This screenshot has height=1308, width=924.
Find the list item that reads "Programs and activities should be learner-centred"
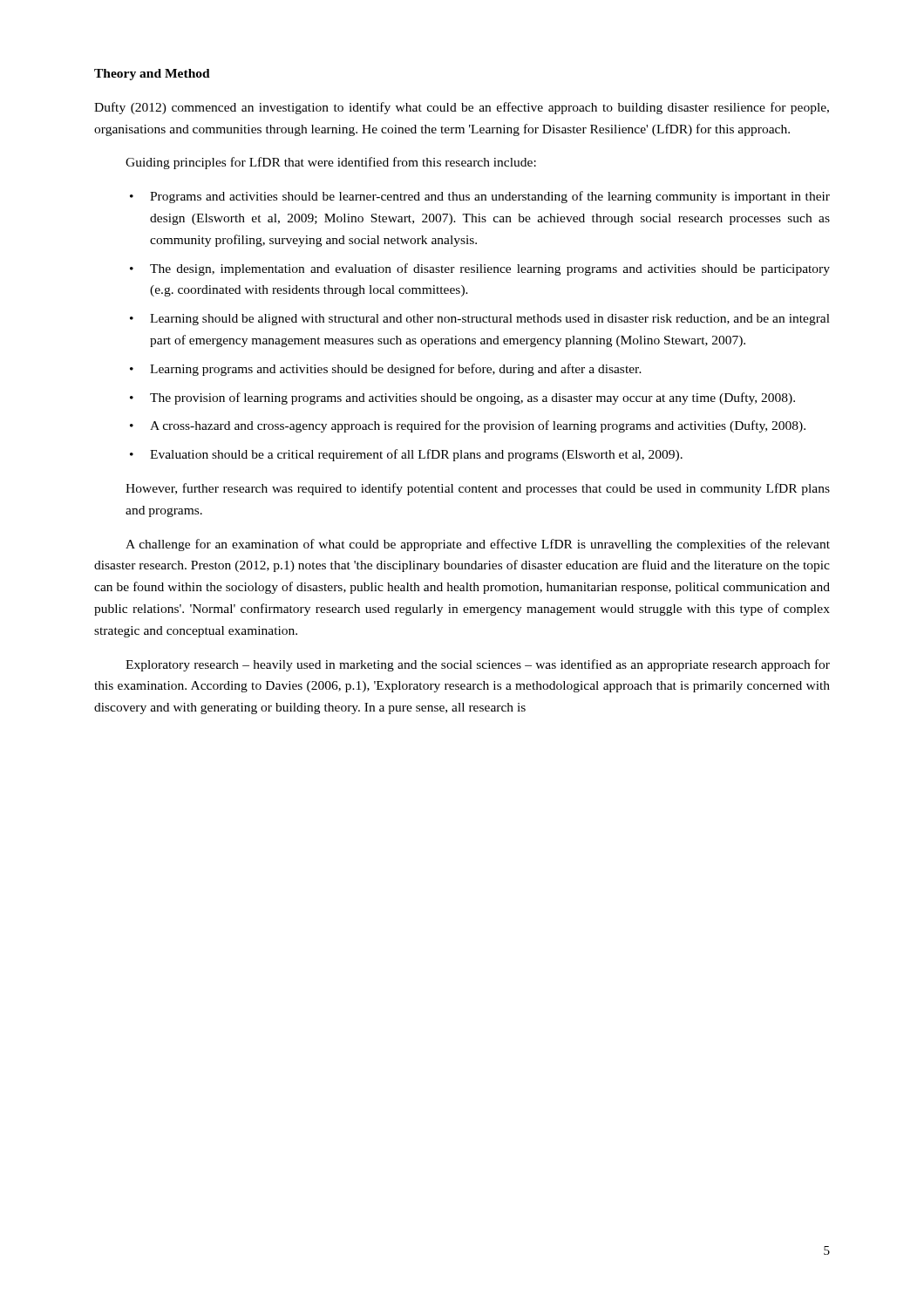pyautogui.click(x=490, y=218)
